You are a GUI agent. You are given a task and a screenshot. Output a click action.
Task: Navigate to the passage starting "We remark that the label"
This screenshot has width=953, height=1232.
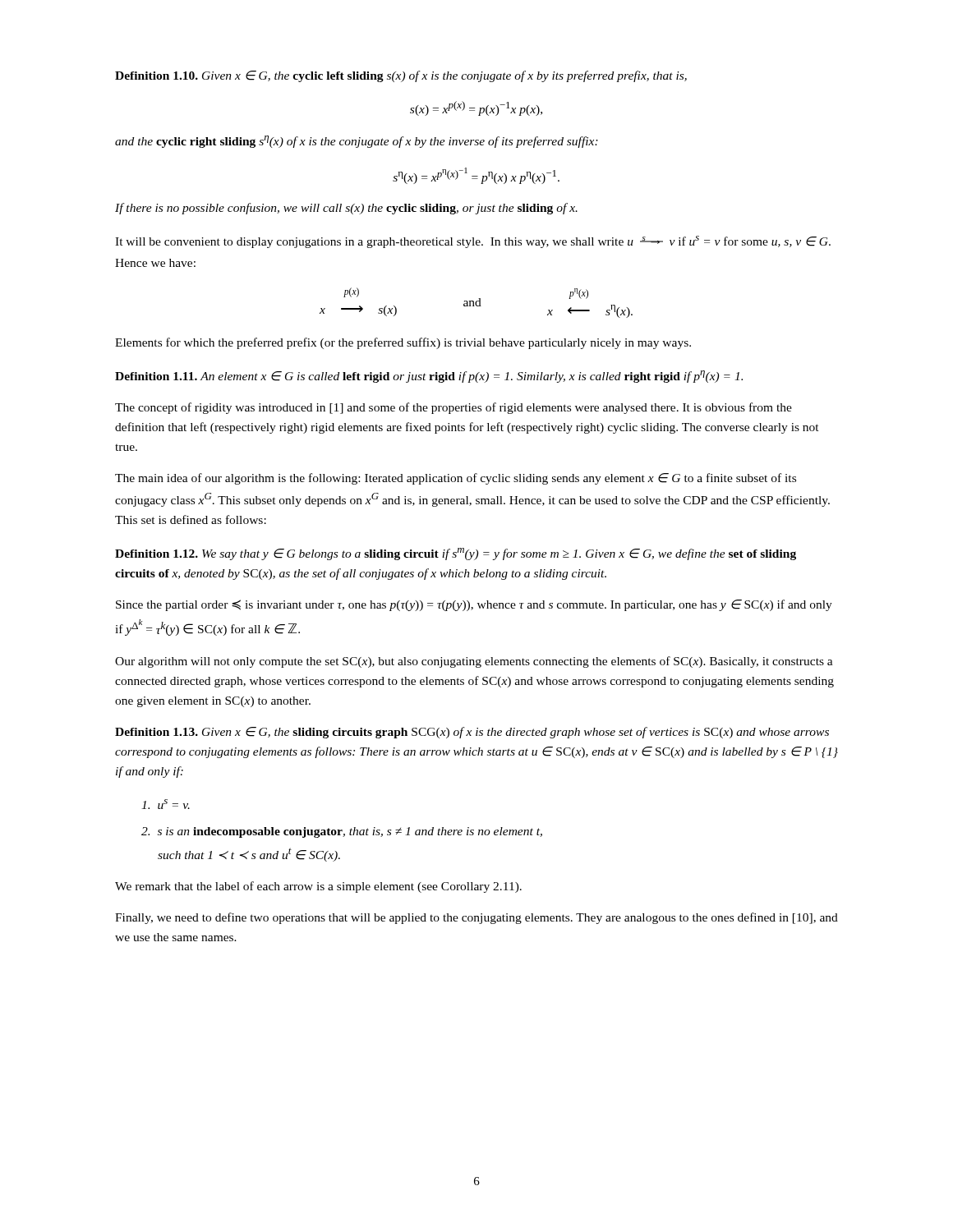click(x=476, y=886)
